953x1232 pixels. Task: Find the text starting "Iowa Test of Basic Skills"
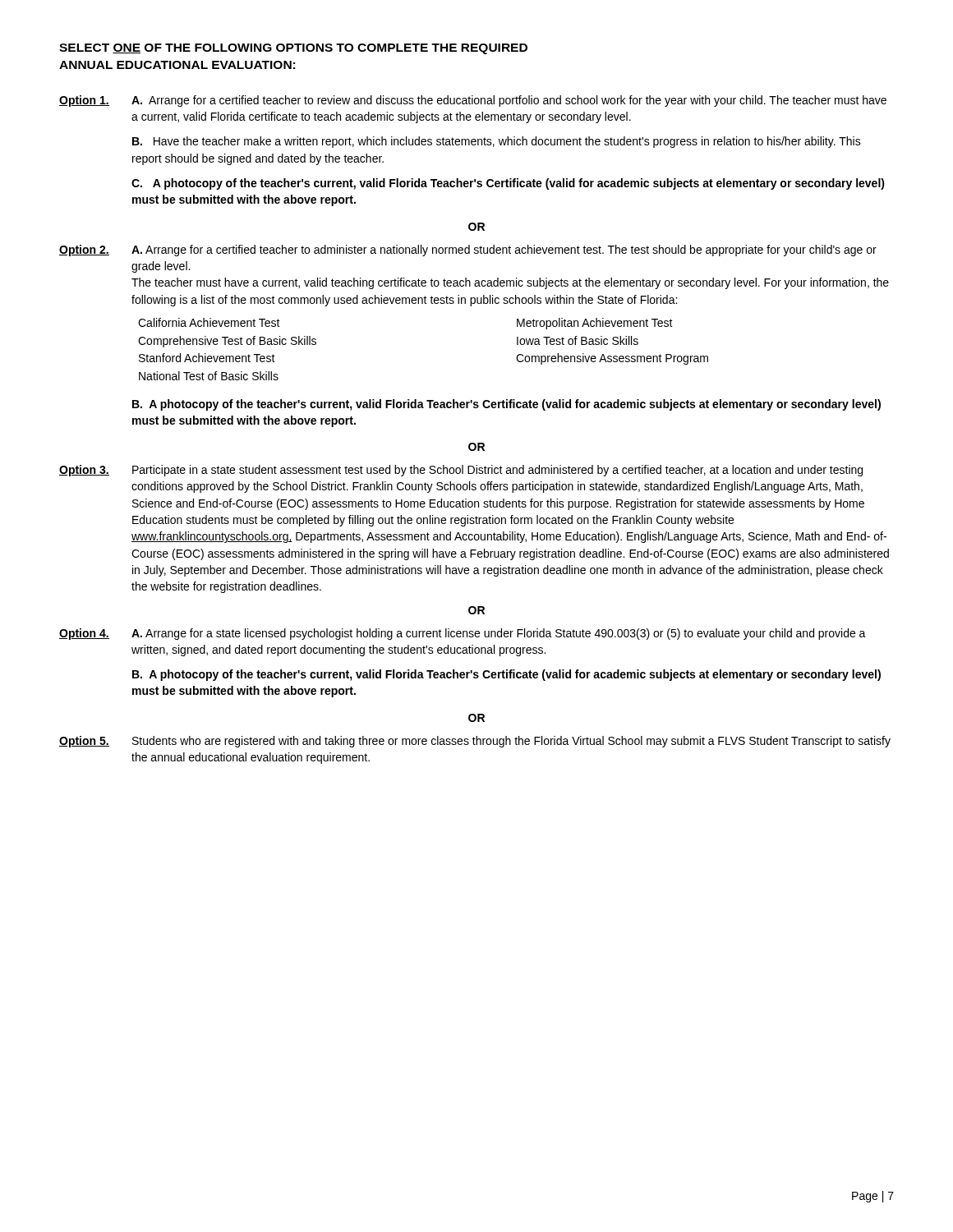coord(577,340)
